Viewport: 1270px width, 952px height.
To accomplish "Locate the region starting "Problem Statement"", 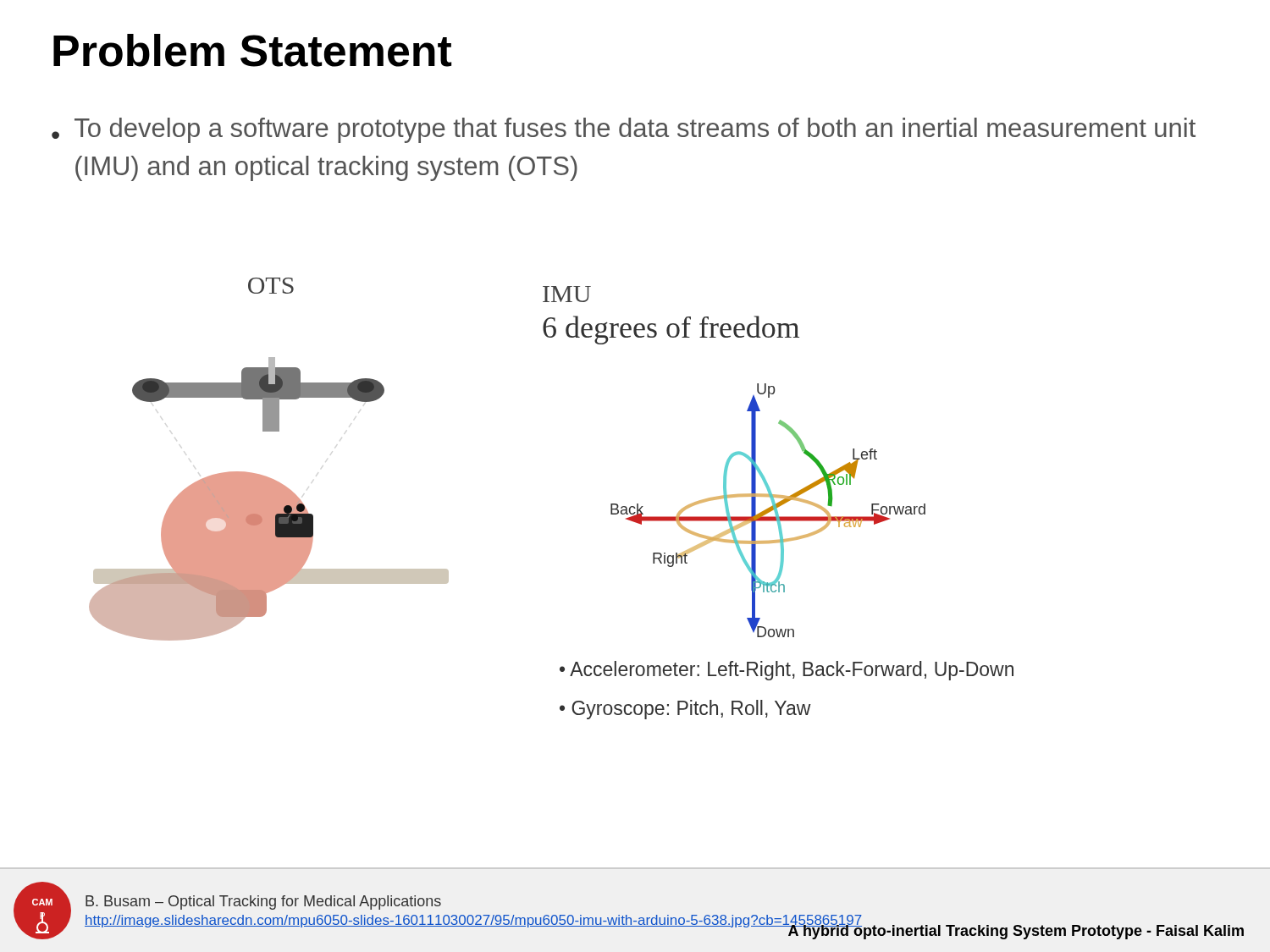I will pyautogui.click(x=251, y=51).
